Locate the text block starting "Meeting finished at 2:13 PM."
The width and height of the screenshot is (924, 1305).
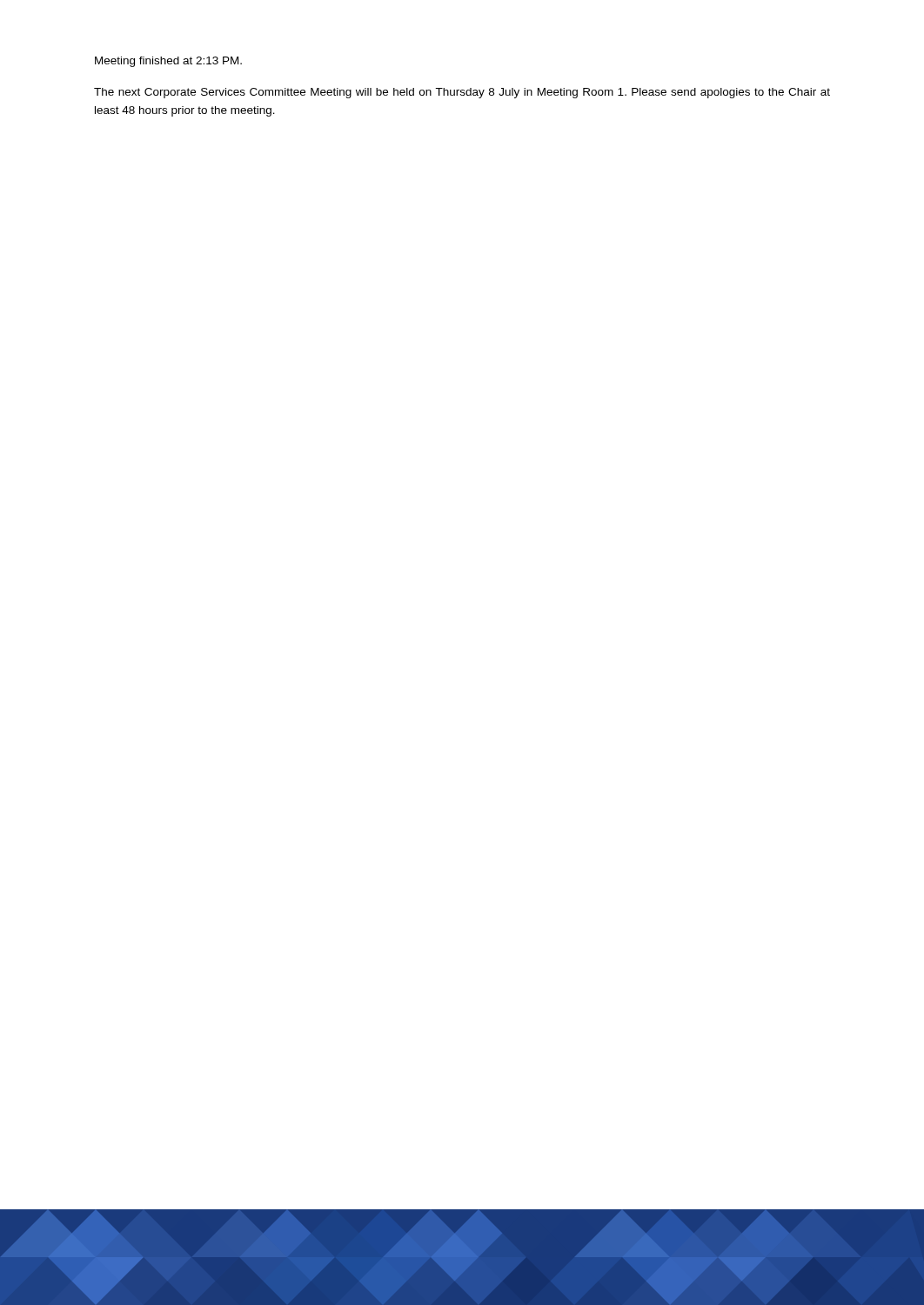click(x=462, y=86)
